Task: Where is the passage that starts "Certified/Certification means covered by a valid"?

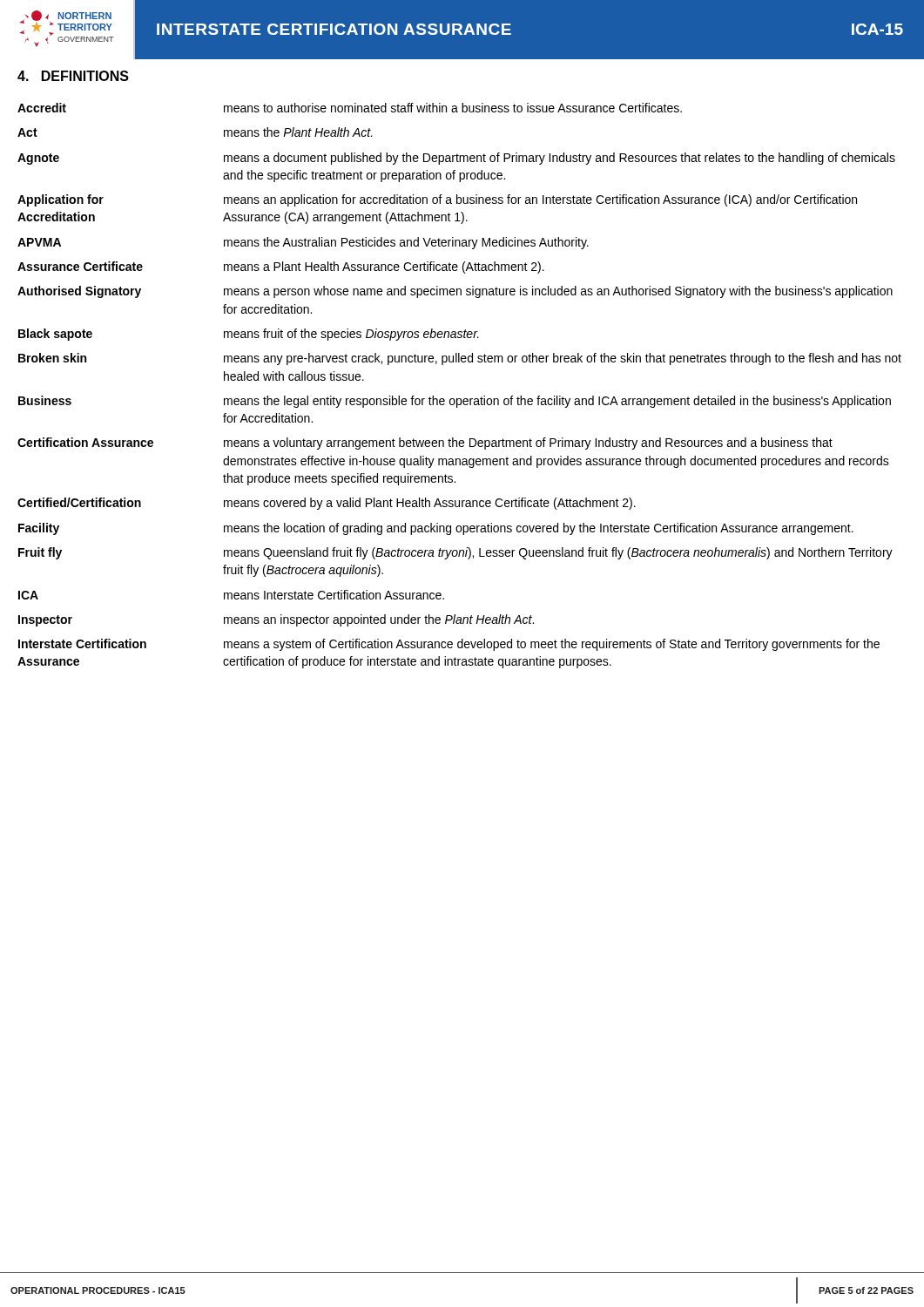Action: (x=462, y=504)
